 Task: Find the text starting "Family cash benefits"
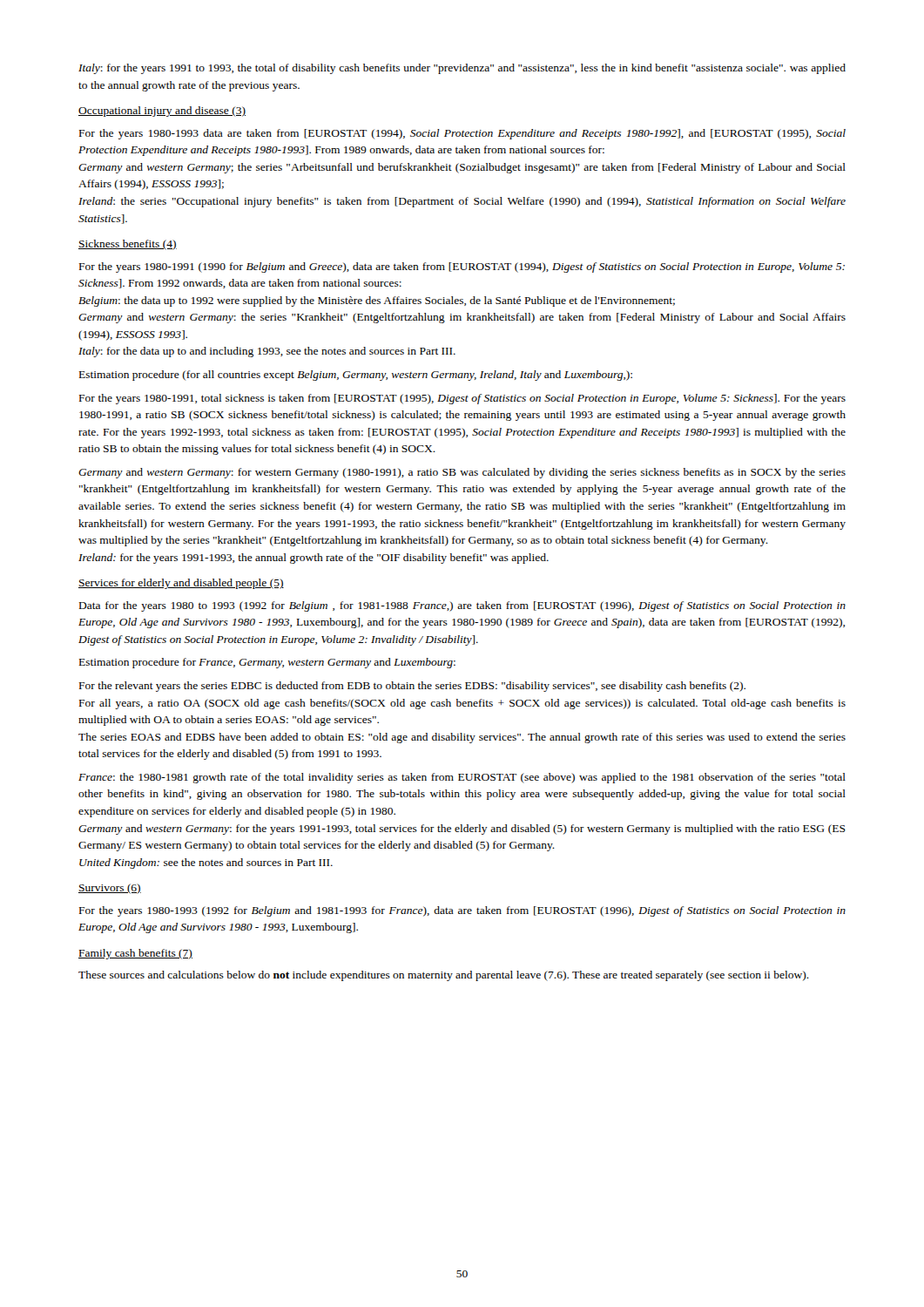135,954
